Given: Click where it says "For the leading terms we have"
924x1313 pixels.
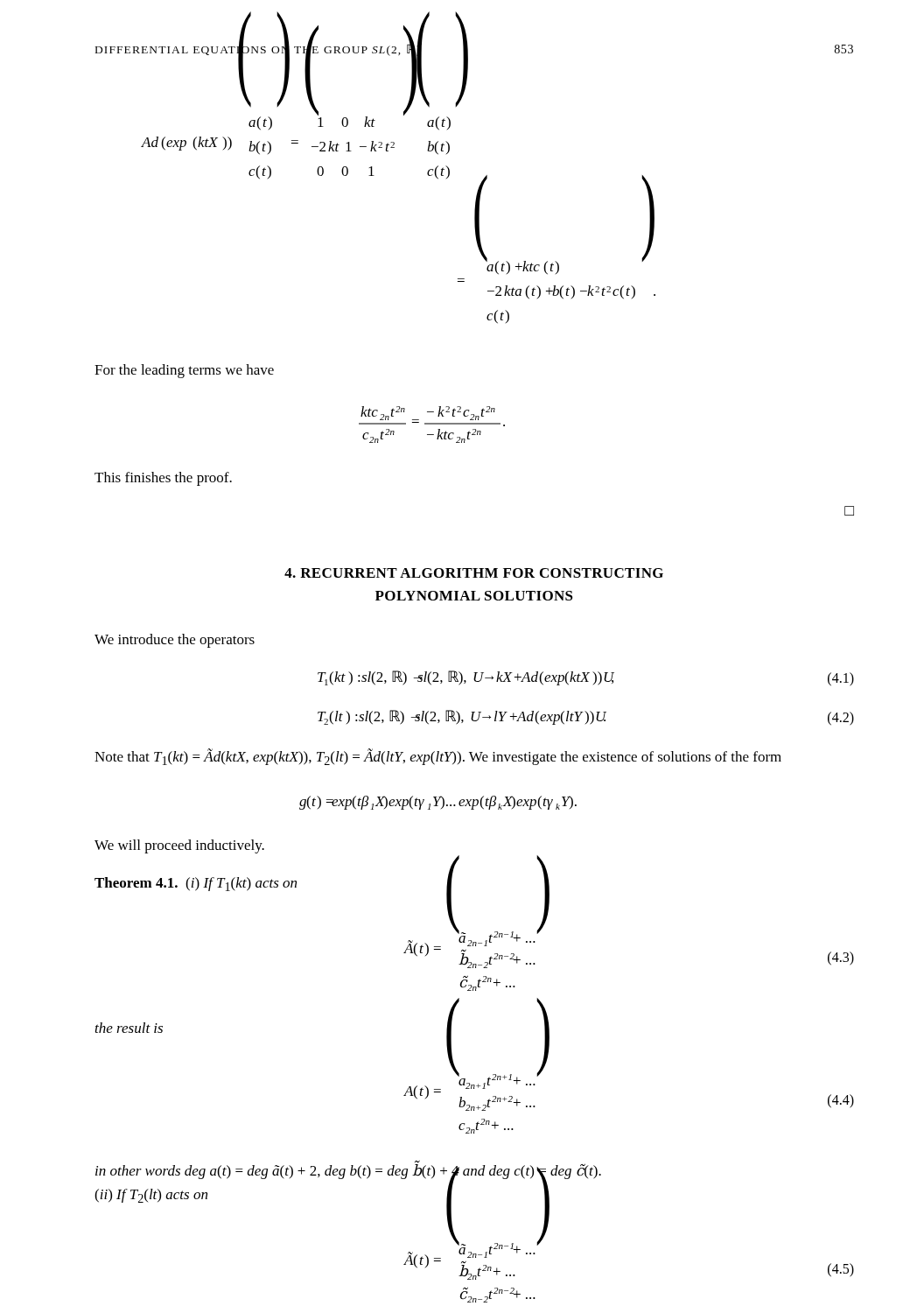Looking at the screenshot, I should (184, 370).
